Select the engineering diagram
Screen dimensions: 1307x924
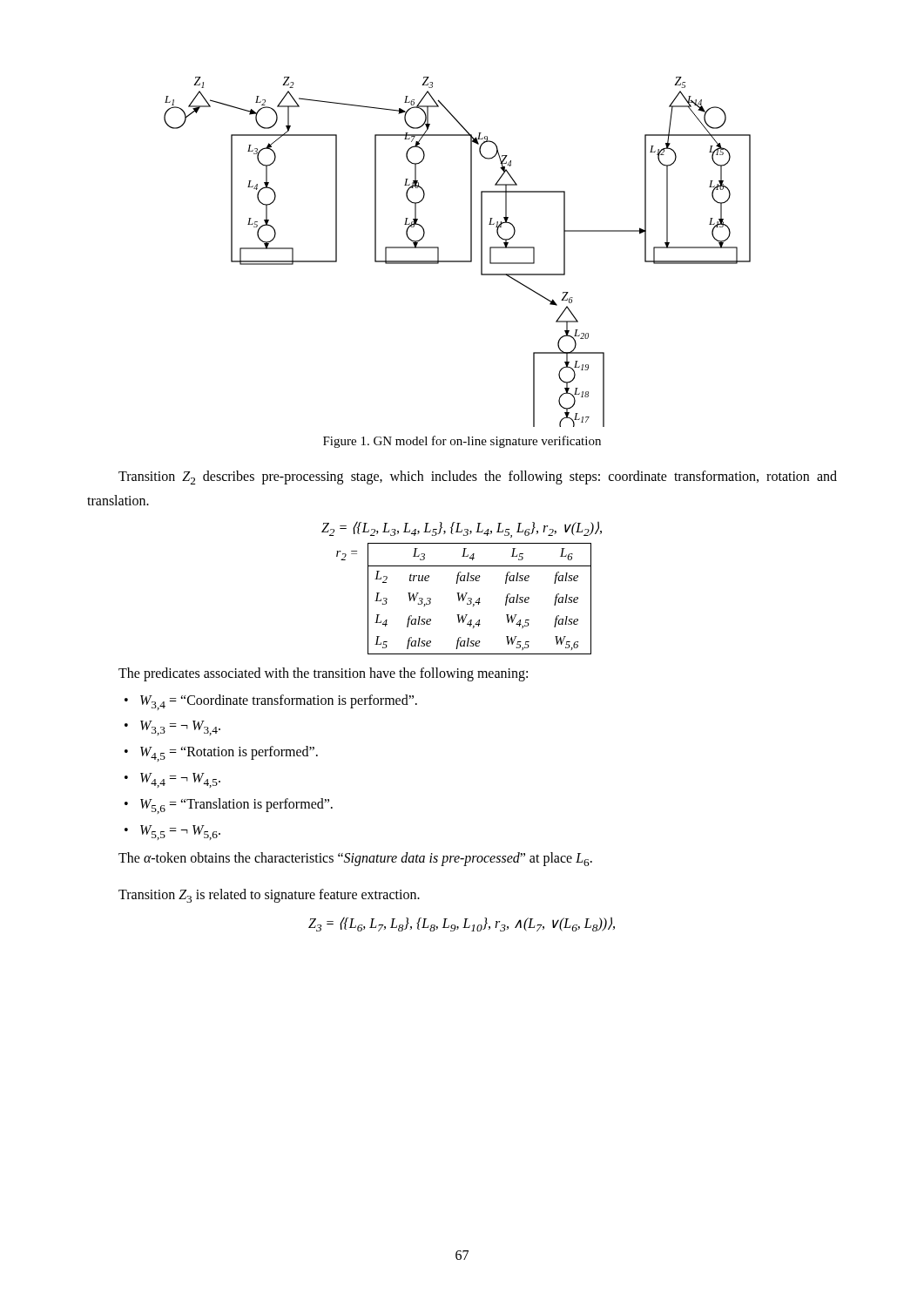[462, 241]
